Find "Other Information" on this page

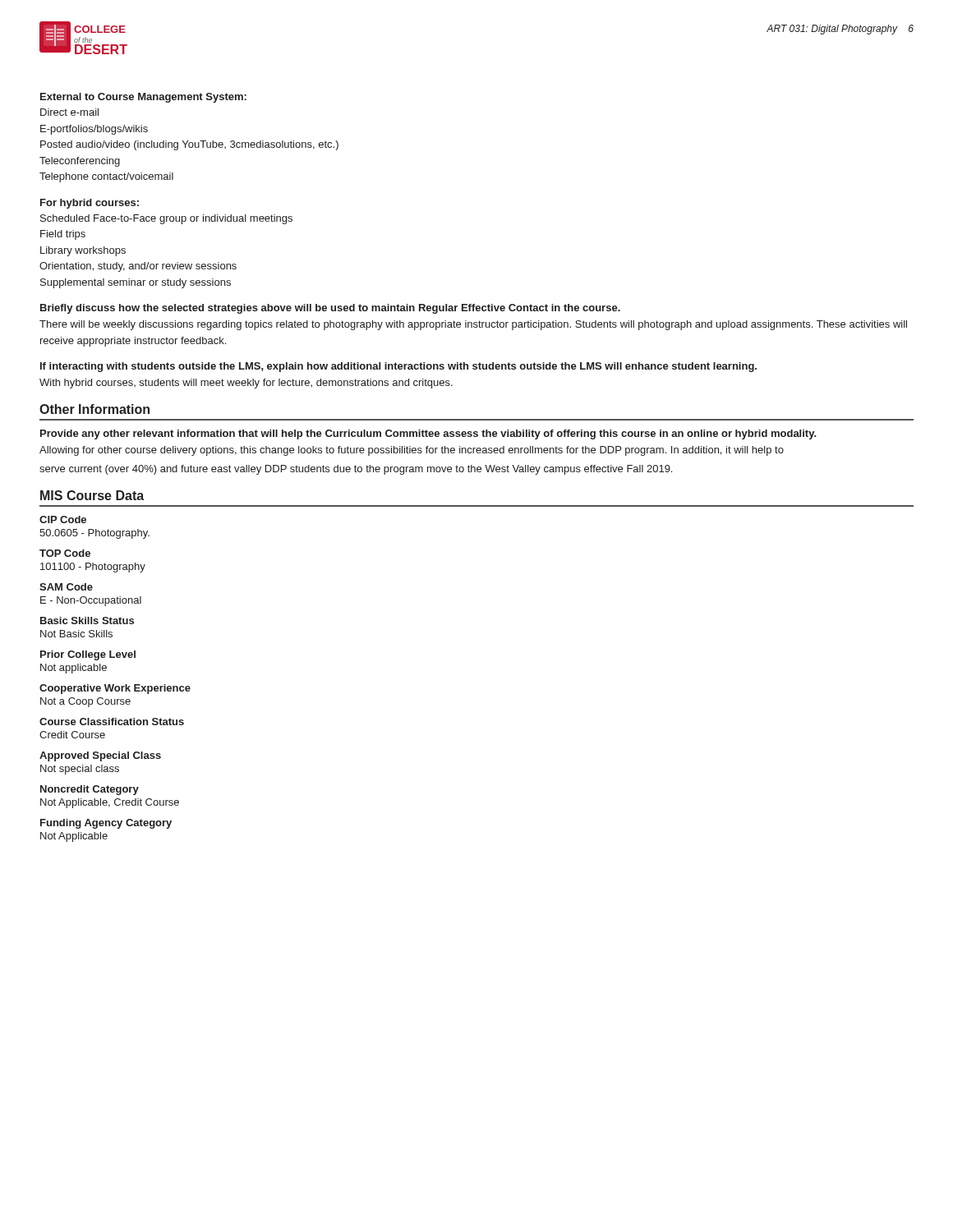tap(95, 409)
